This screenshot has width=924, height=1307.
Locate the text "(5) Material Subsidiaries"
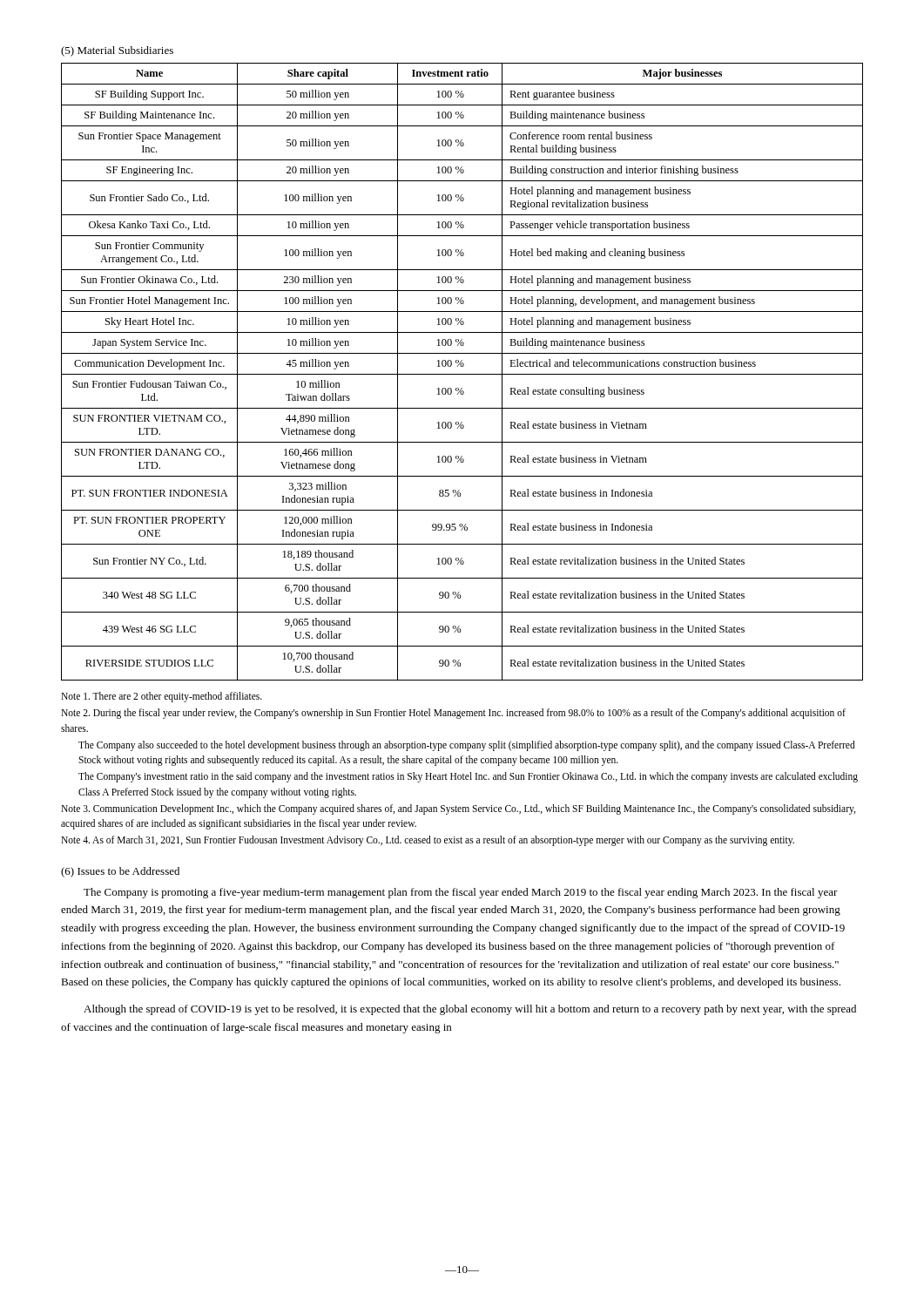[x=117, y=50]
